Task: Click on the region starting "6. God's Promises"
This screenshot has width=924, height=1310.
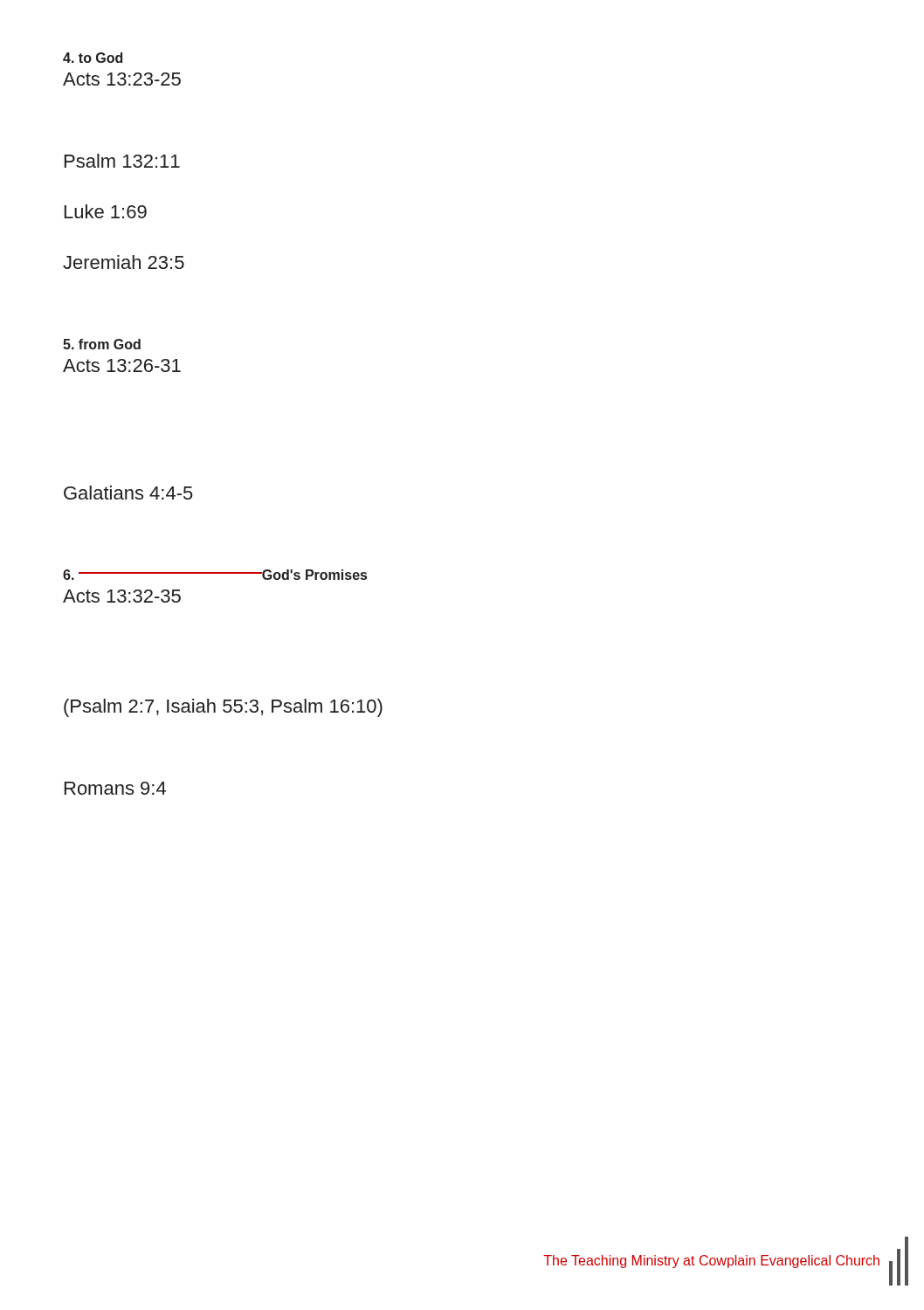Action: tap(215, 575)
